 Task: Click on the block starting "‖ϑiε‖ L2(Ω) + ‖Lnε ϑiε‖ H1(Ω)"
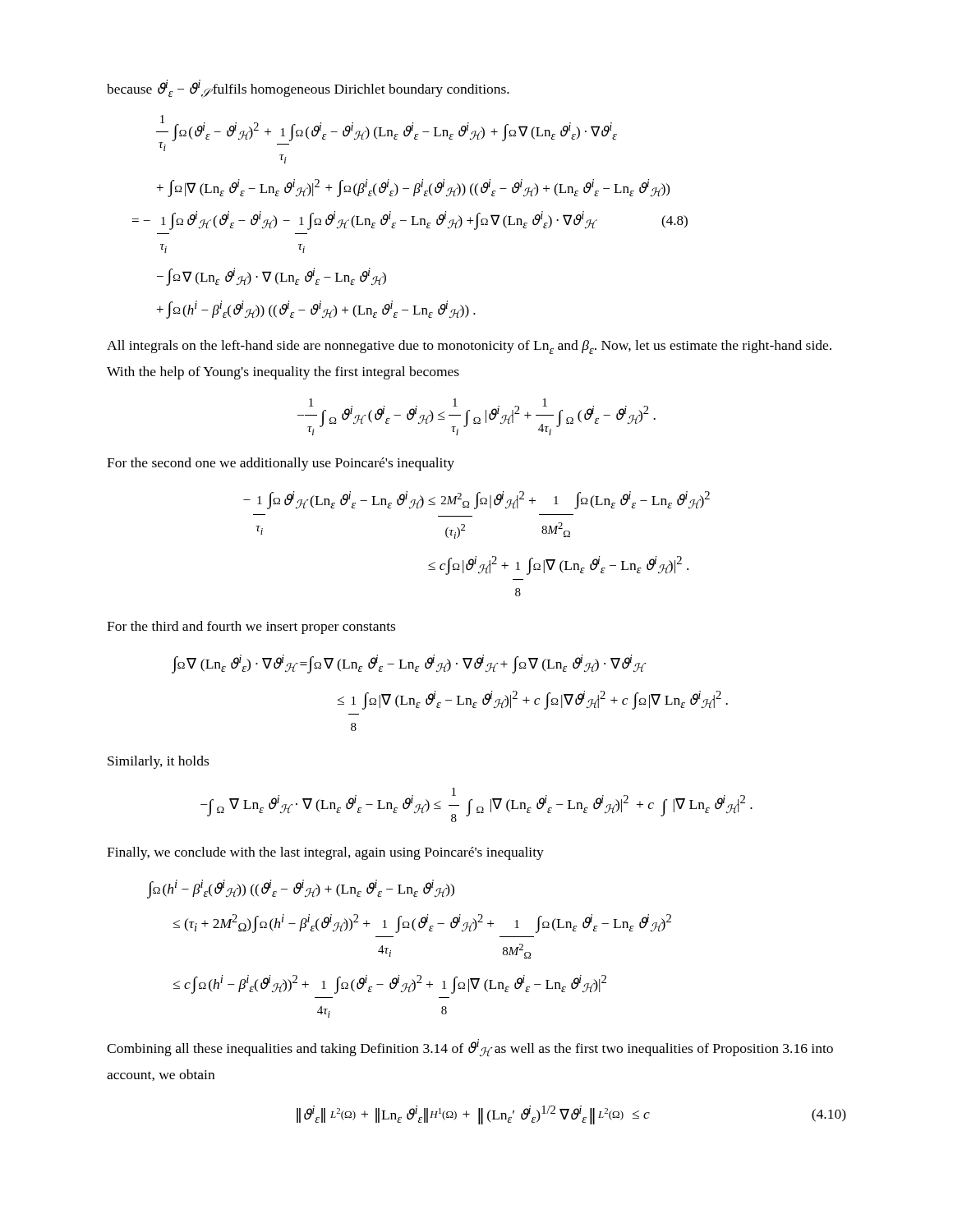[x=476, y=1114]
